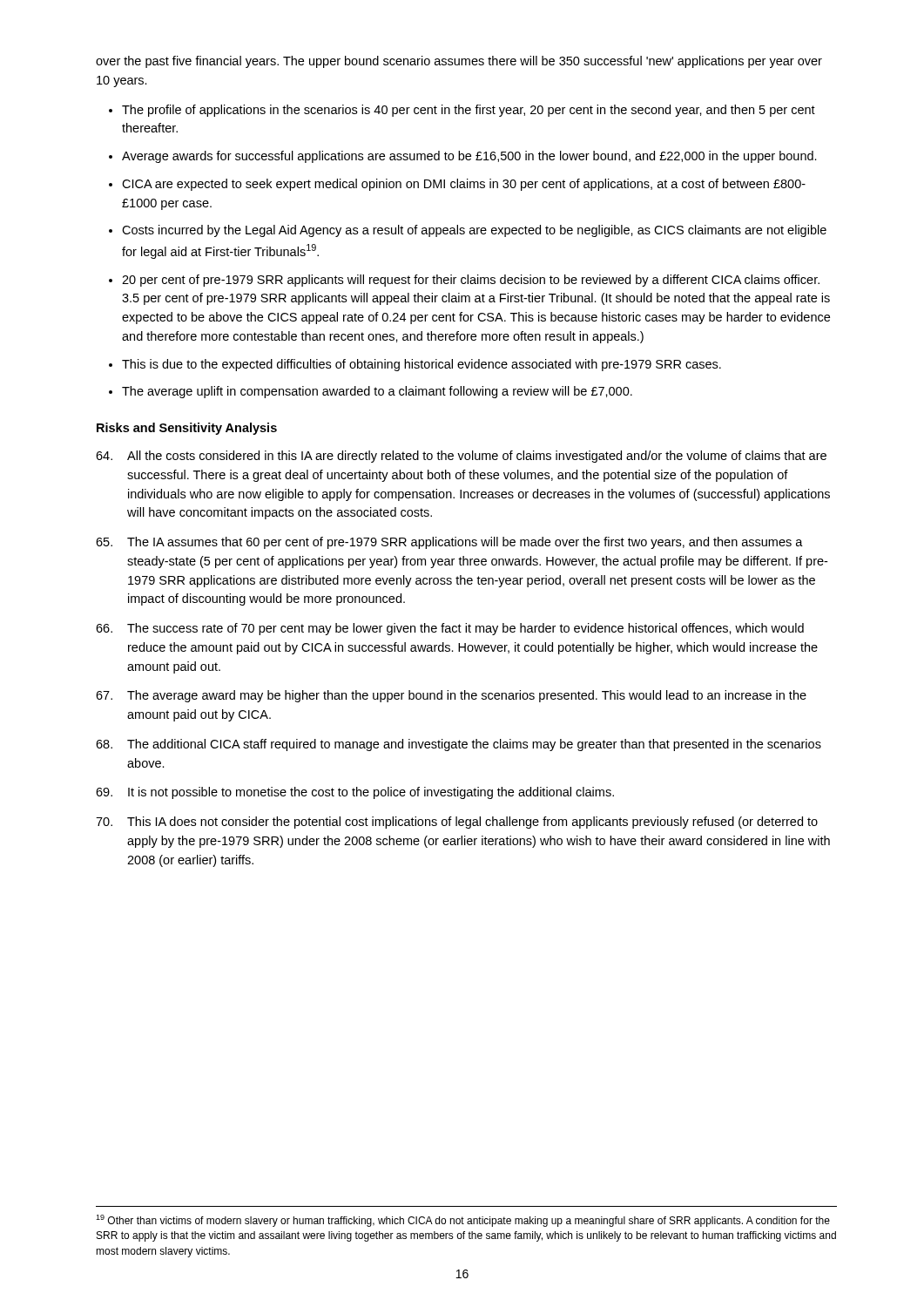Click on the region starting "over the past five financial years. The"
The image size is (924, 1307).
click(459, 70)
